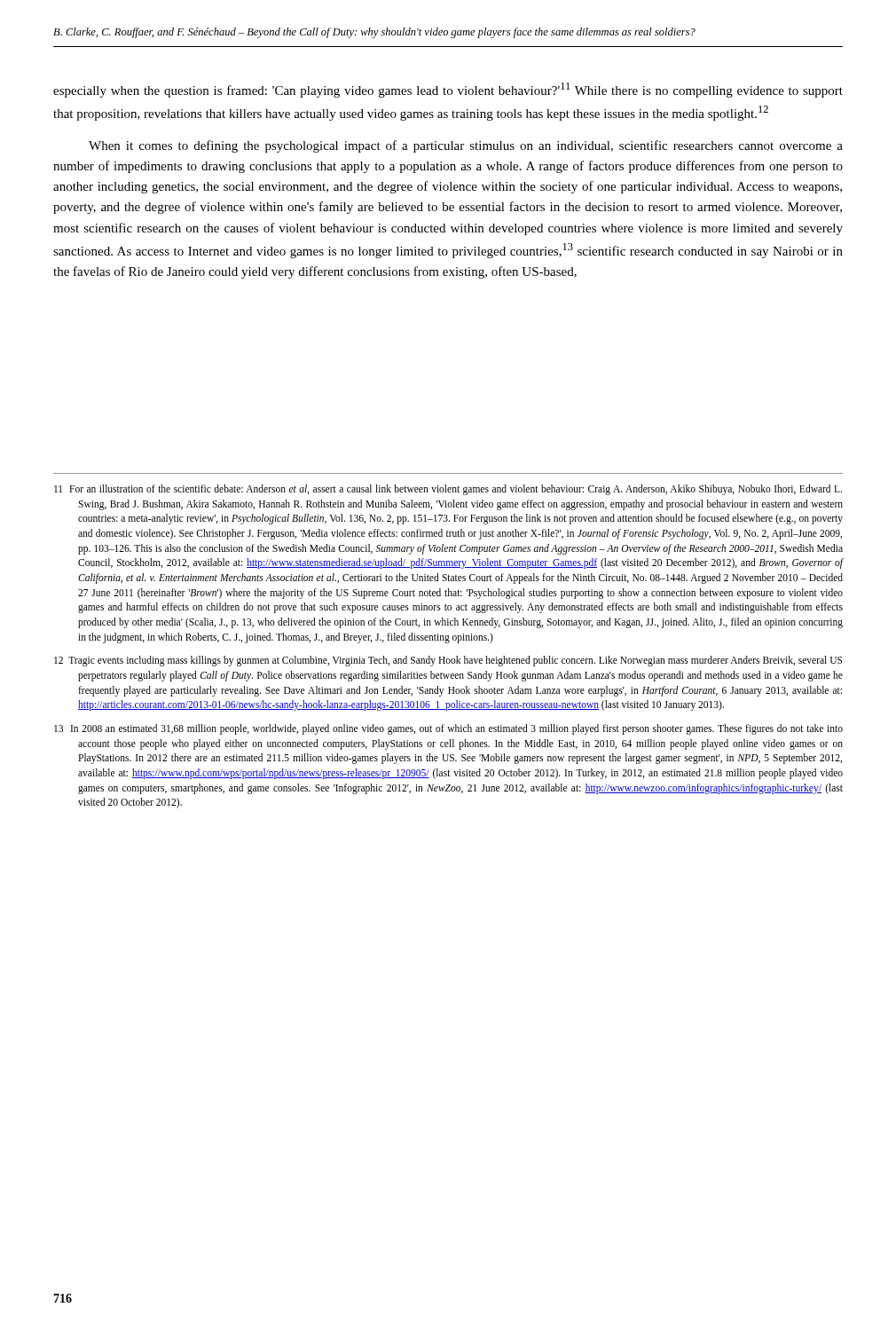Click the passage that begins "13 In 2008 an estimated 31,68 million people,"
Screen dimensions: 1331x896
[x=448, y=766]
